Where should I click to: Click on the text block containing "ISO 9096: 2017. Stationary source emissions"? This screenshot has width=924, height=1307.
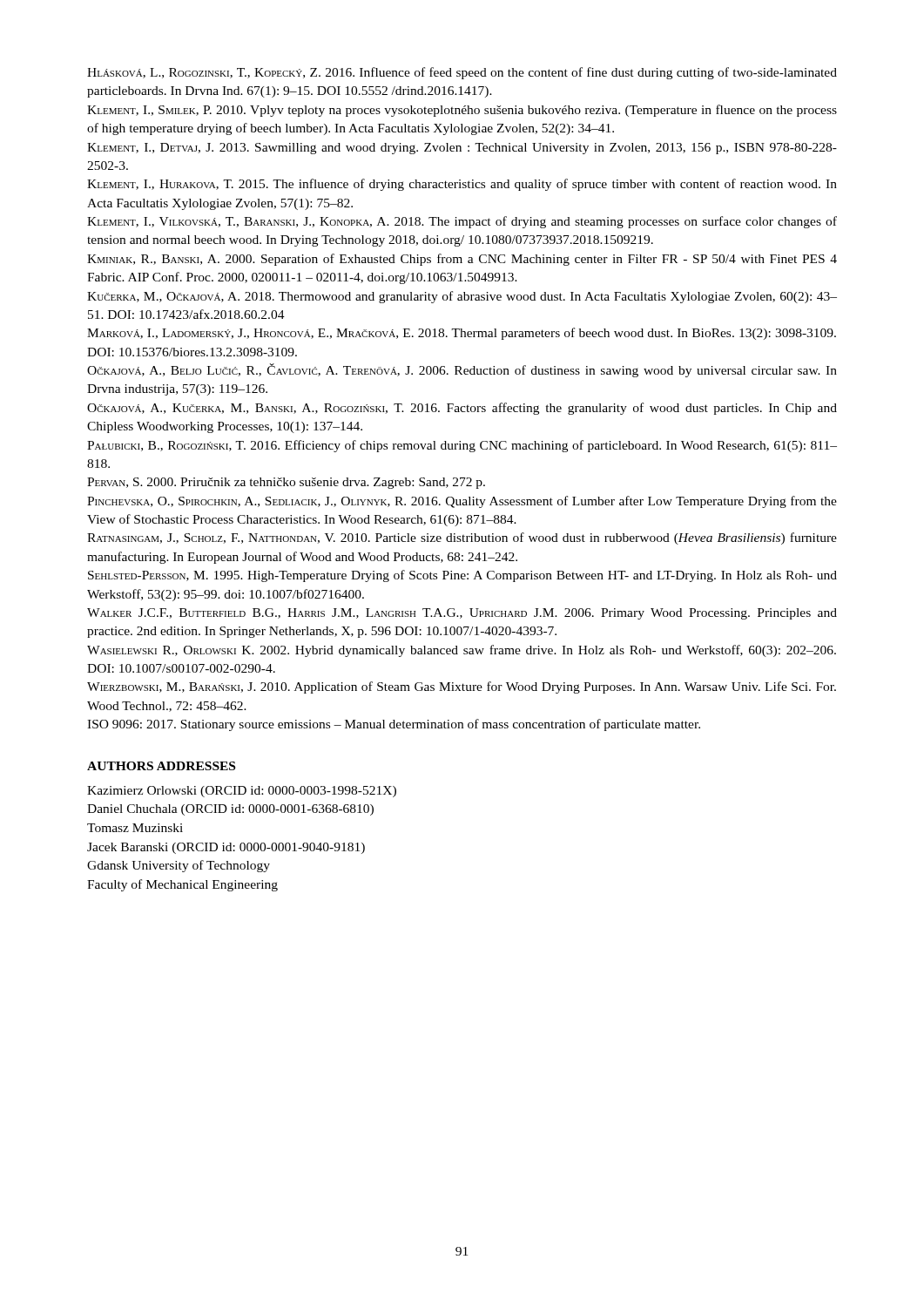[x=394, y=724]
